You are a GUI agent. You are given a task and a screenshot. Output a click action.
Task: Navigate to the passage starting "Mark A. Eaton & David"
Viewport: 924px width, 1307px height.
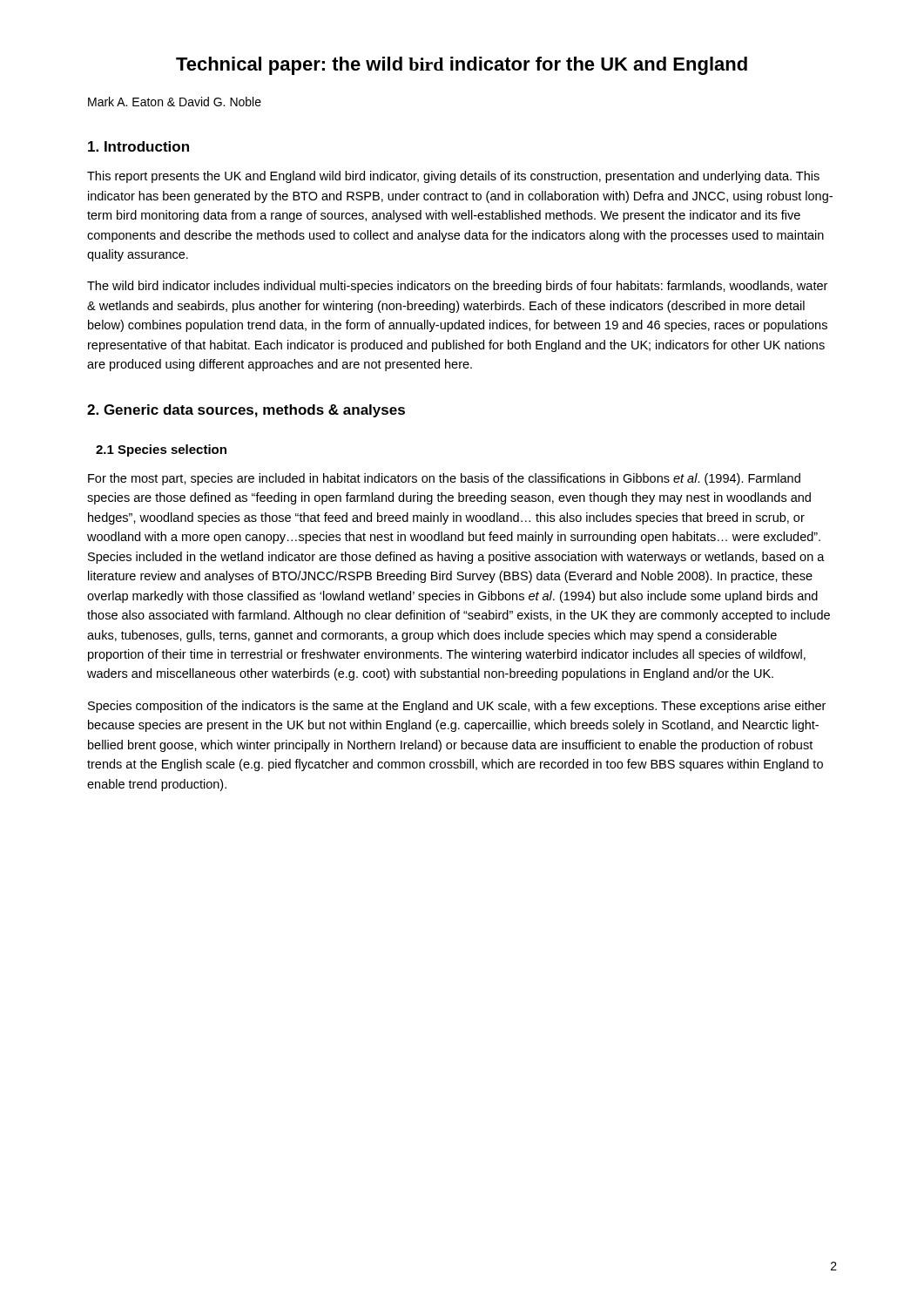pos(174,102)
